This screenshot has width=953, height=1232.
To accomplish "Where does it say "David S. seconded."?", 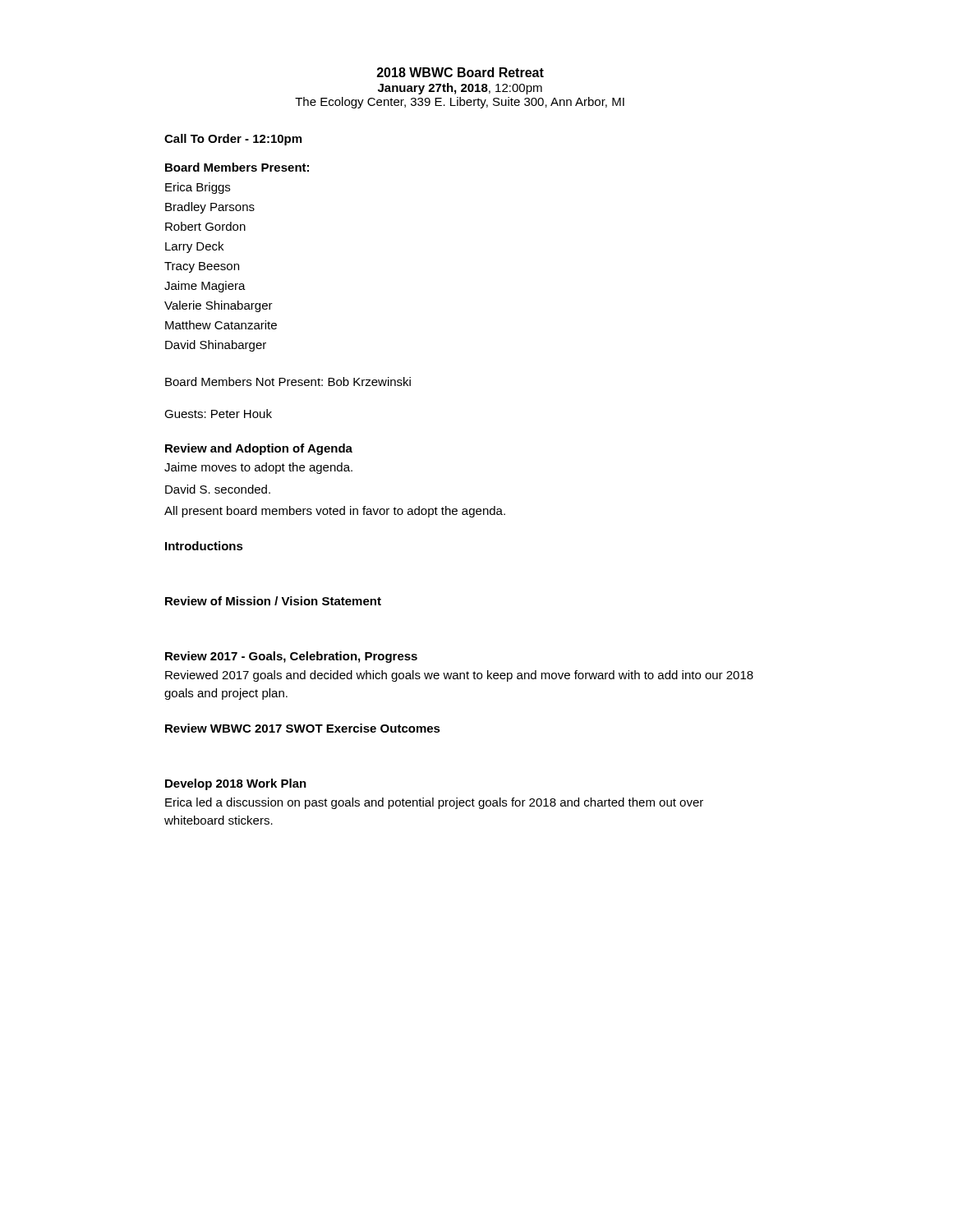I will point(218,489).
